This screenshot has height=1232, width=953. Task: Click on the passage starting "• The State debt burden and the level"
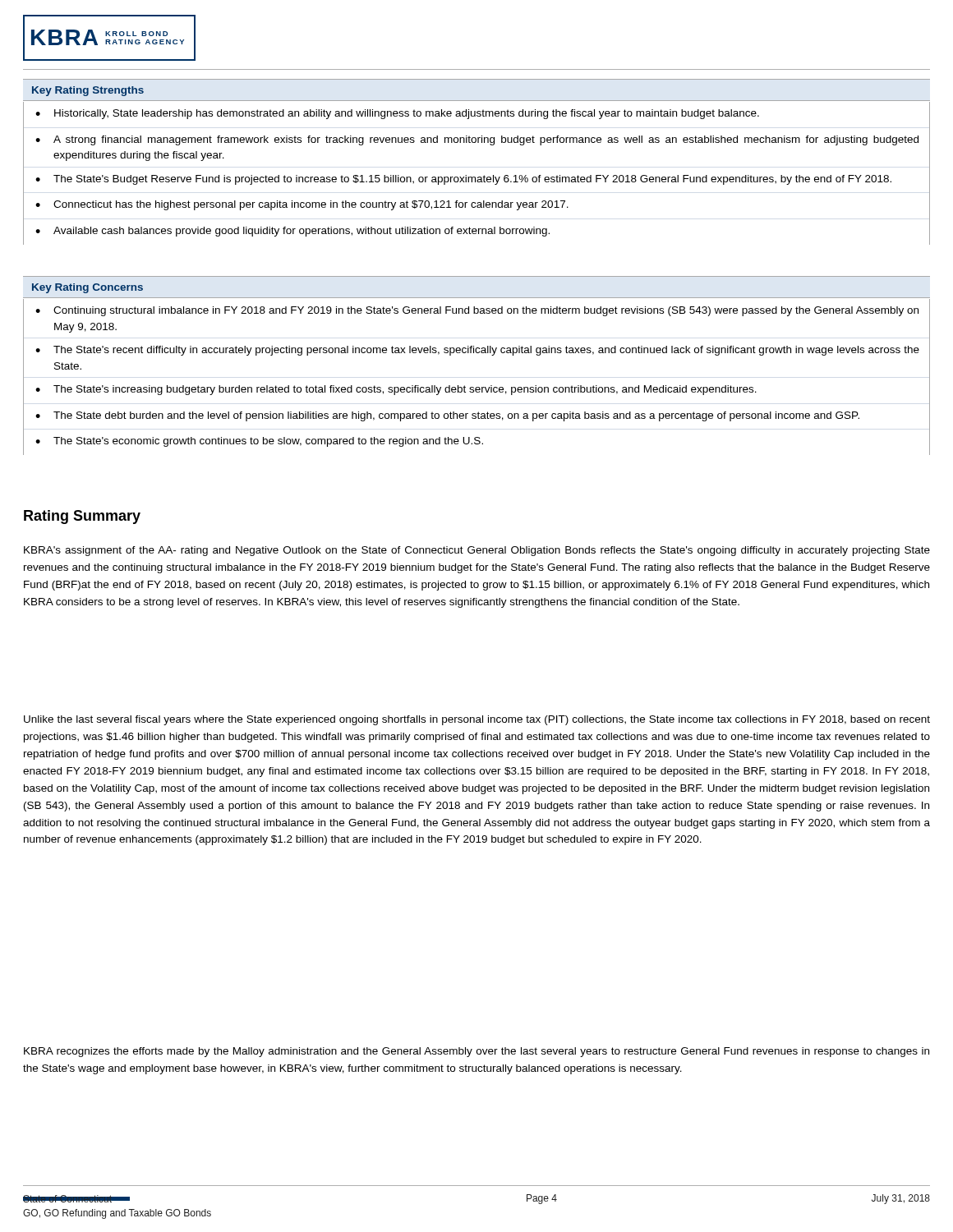pyautogui.click(x=448, y=417)
